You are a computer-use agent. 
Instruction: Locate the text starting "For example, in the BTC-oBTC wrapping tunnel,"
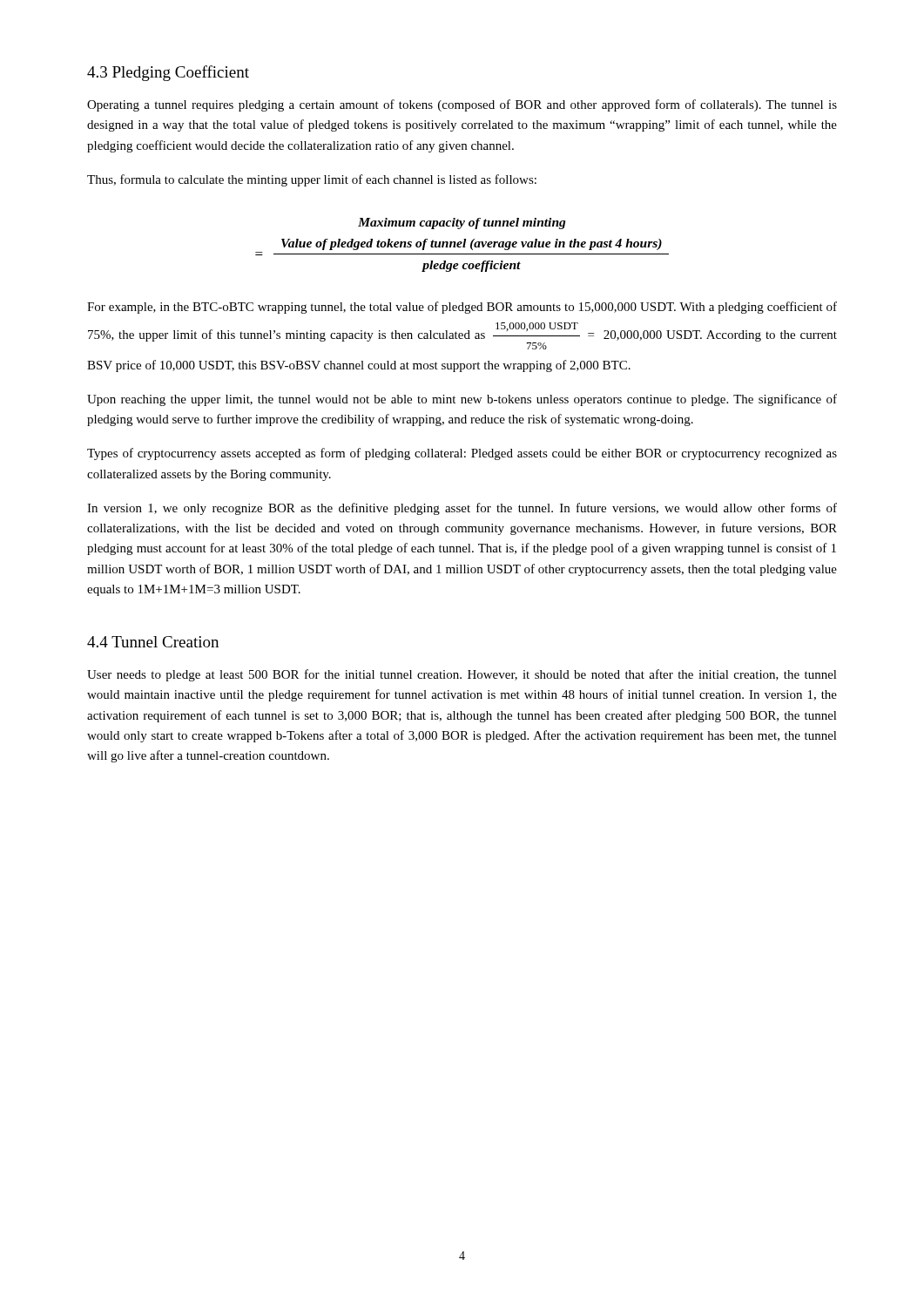[x=462, y=336]
